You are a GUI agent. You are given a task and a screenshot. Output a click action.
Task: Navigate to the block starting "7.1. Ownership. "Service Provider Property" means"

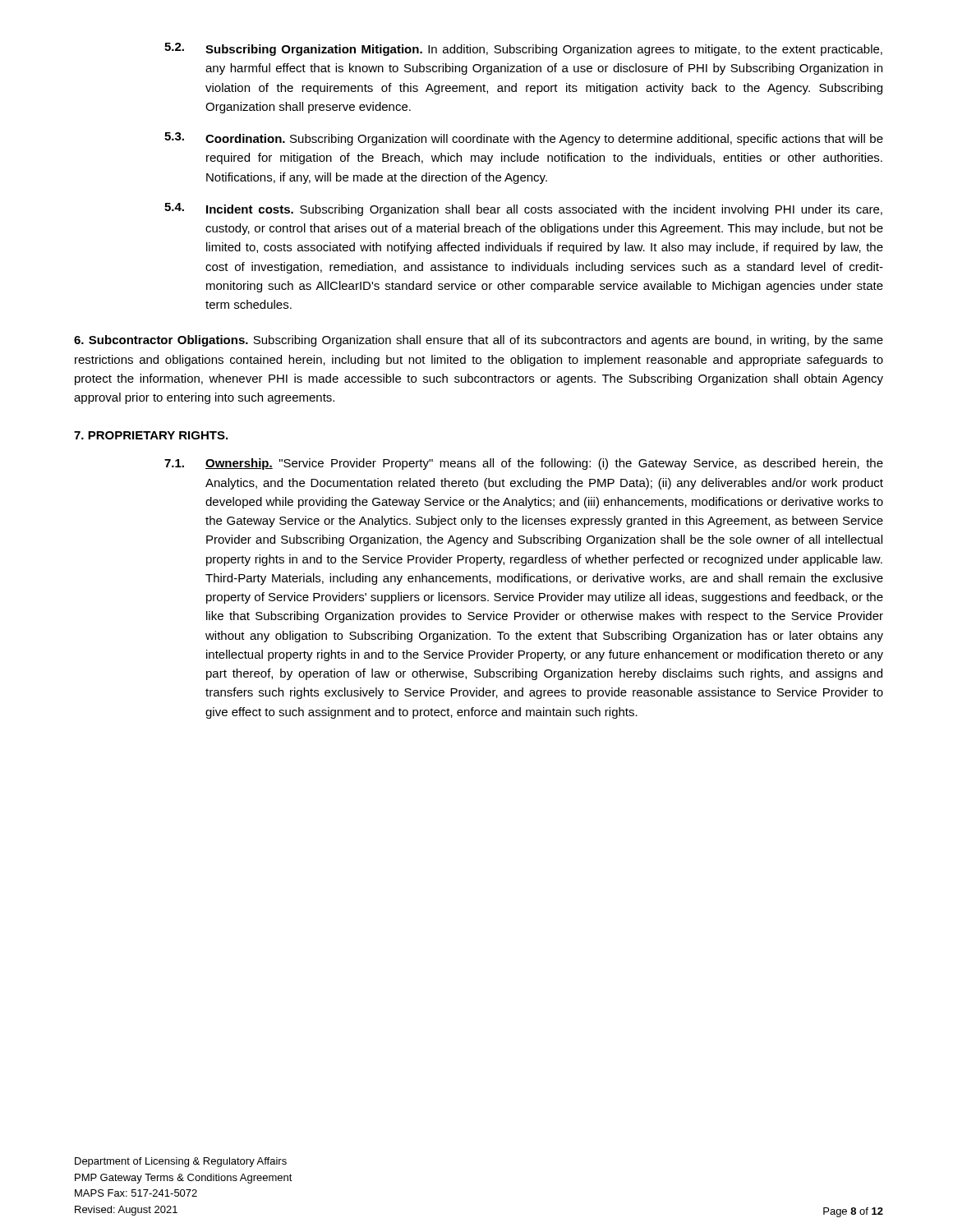[524, 587]
